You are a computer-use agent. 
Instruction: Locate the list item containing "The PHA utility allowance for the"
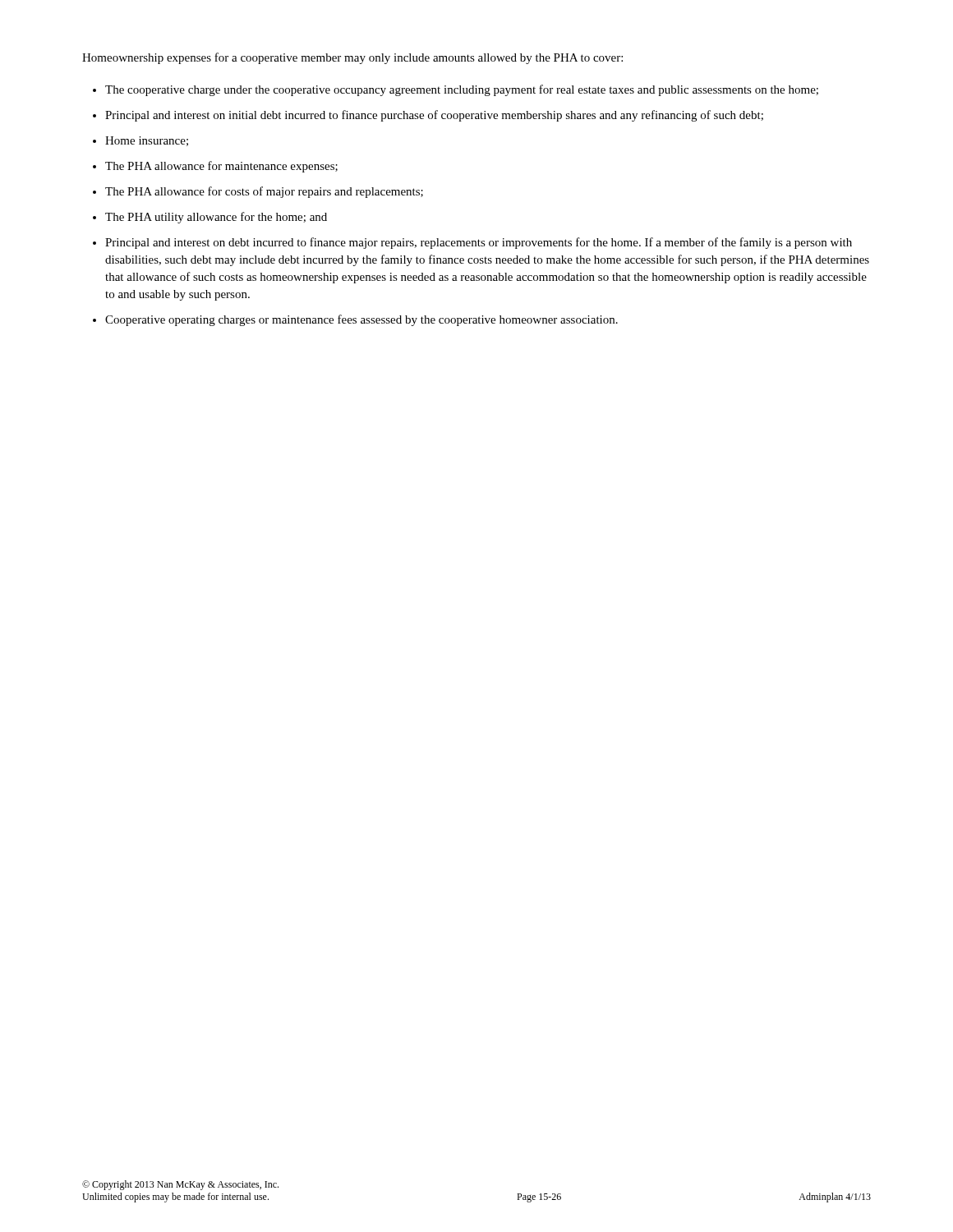[x=216, y=217]
